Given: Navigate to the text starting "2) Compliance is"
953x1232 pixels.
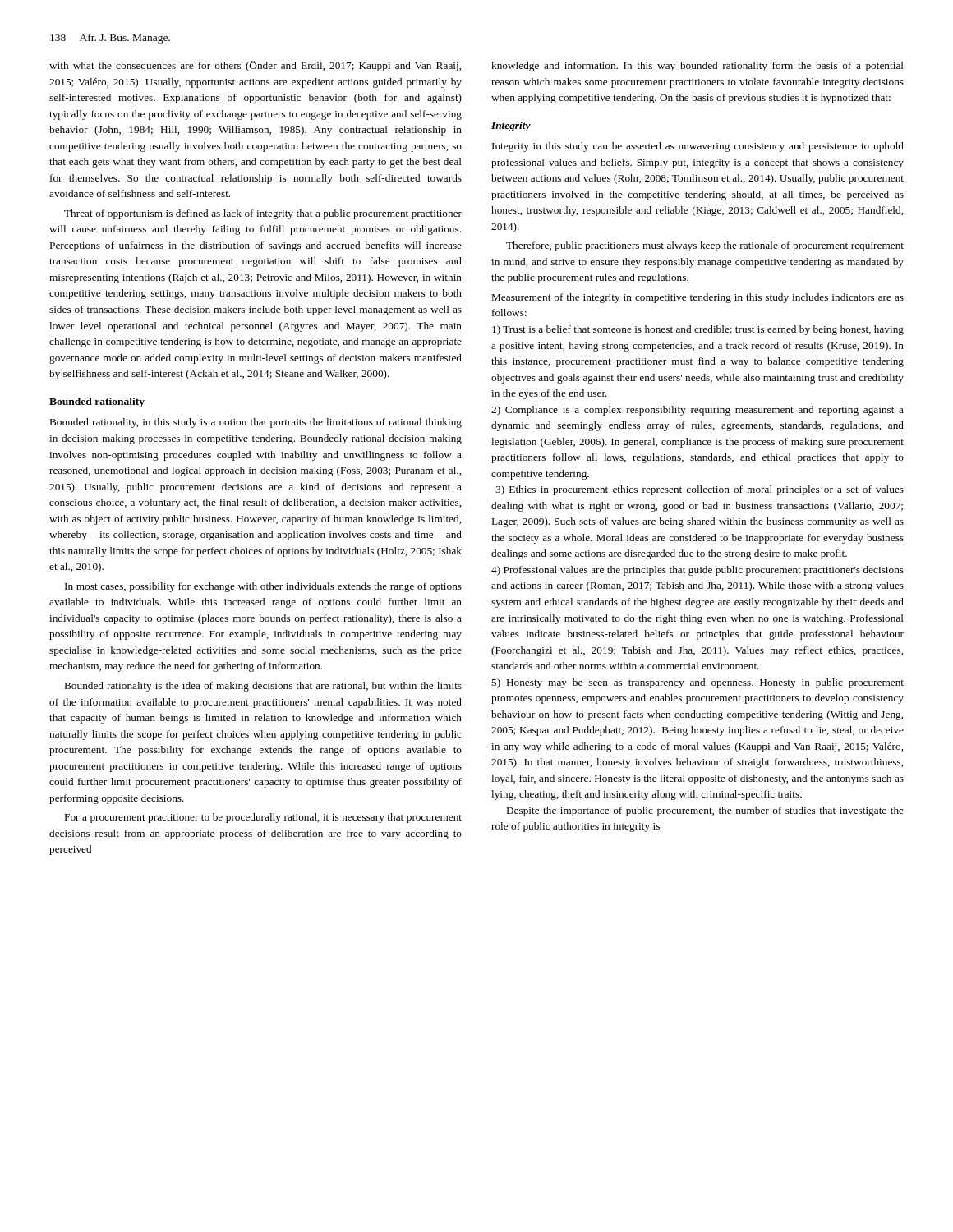Looking at the screenshot, I should tap(698, 441).
